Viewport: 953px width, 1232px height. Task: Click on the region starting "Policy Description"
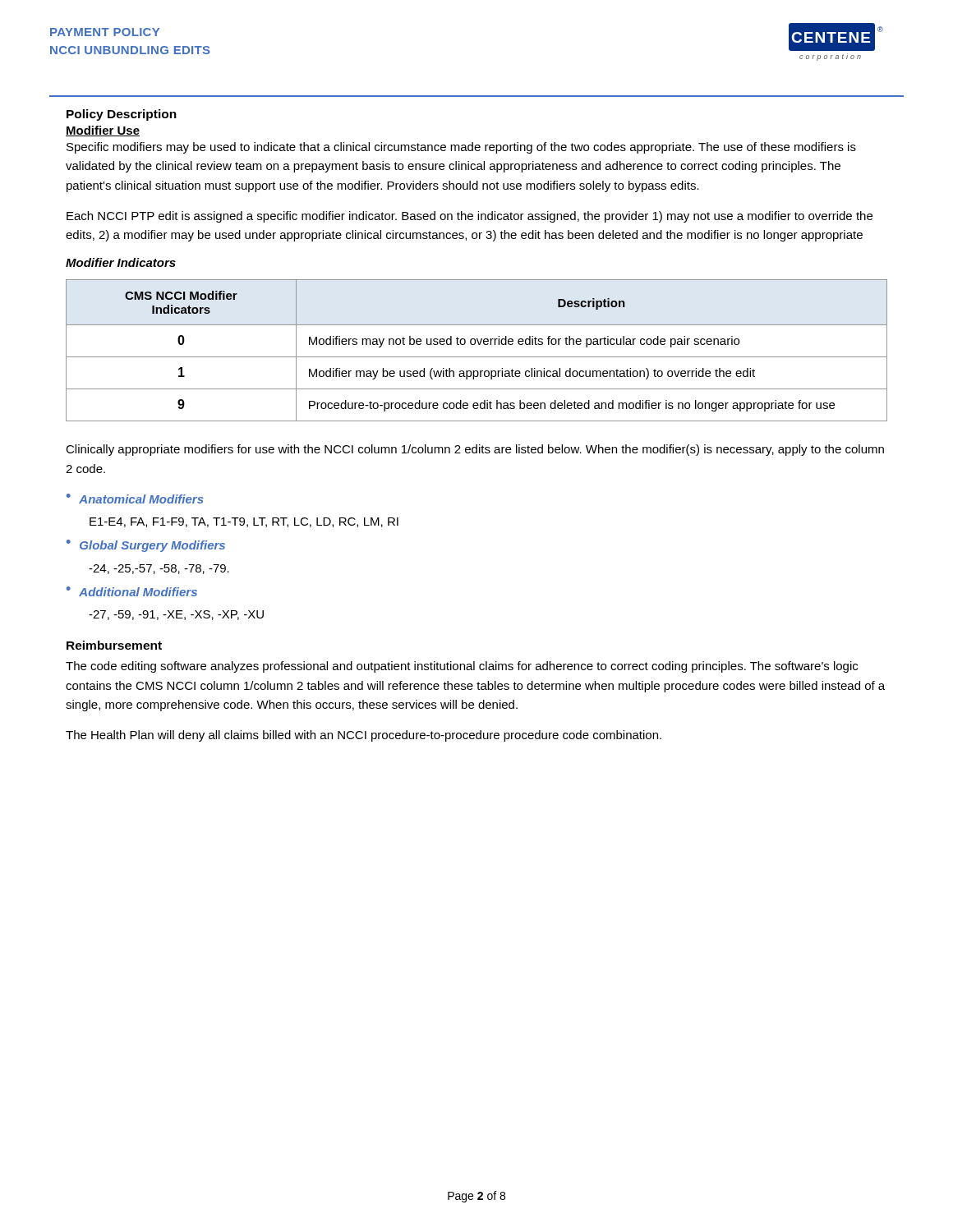pyautogui.click(x=121, y=114)
